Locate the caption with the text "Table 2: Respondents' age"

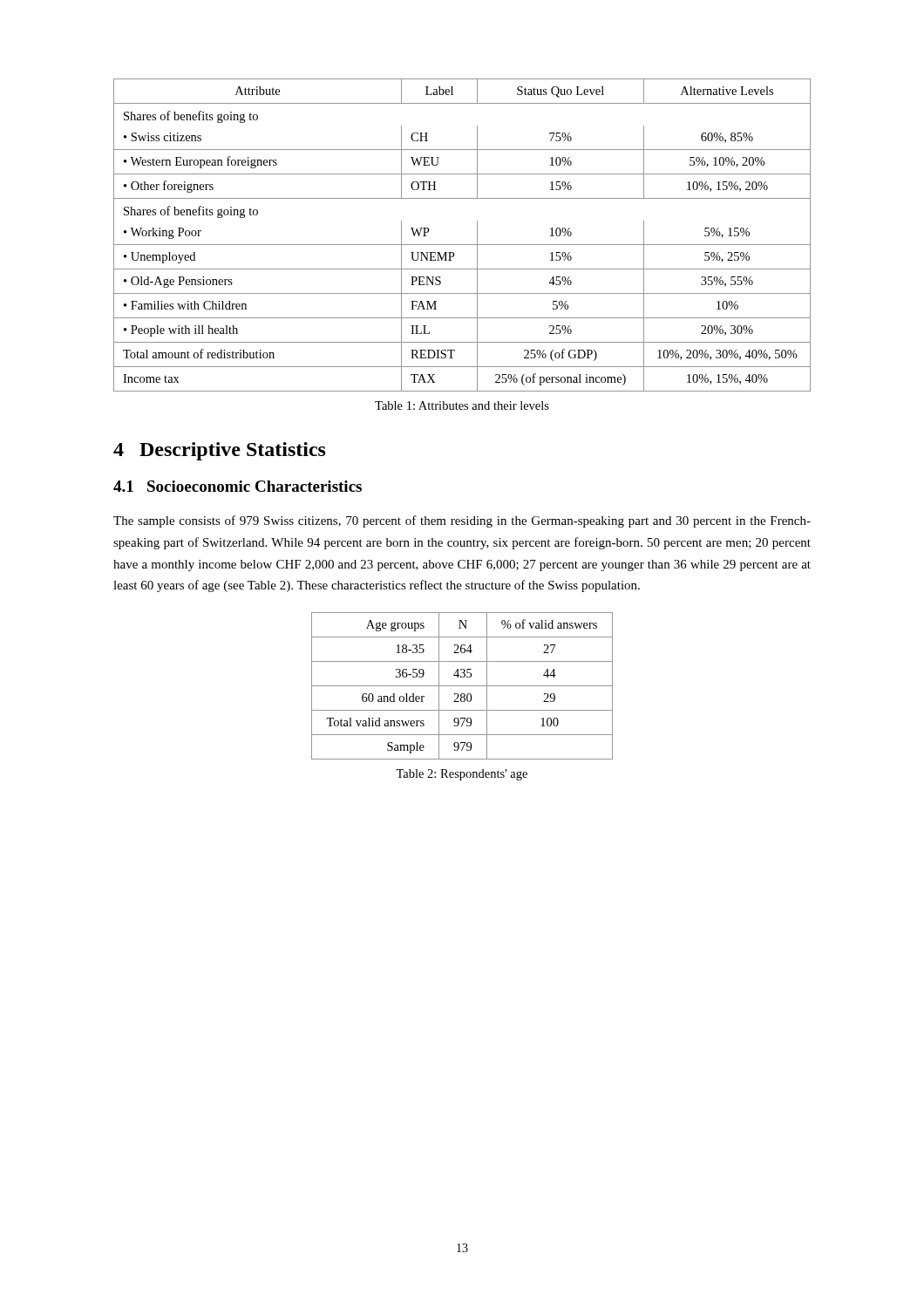462,773
